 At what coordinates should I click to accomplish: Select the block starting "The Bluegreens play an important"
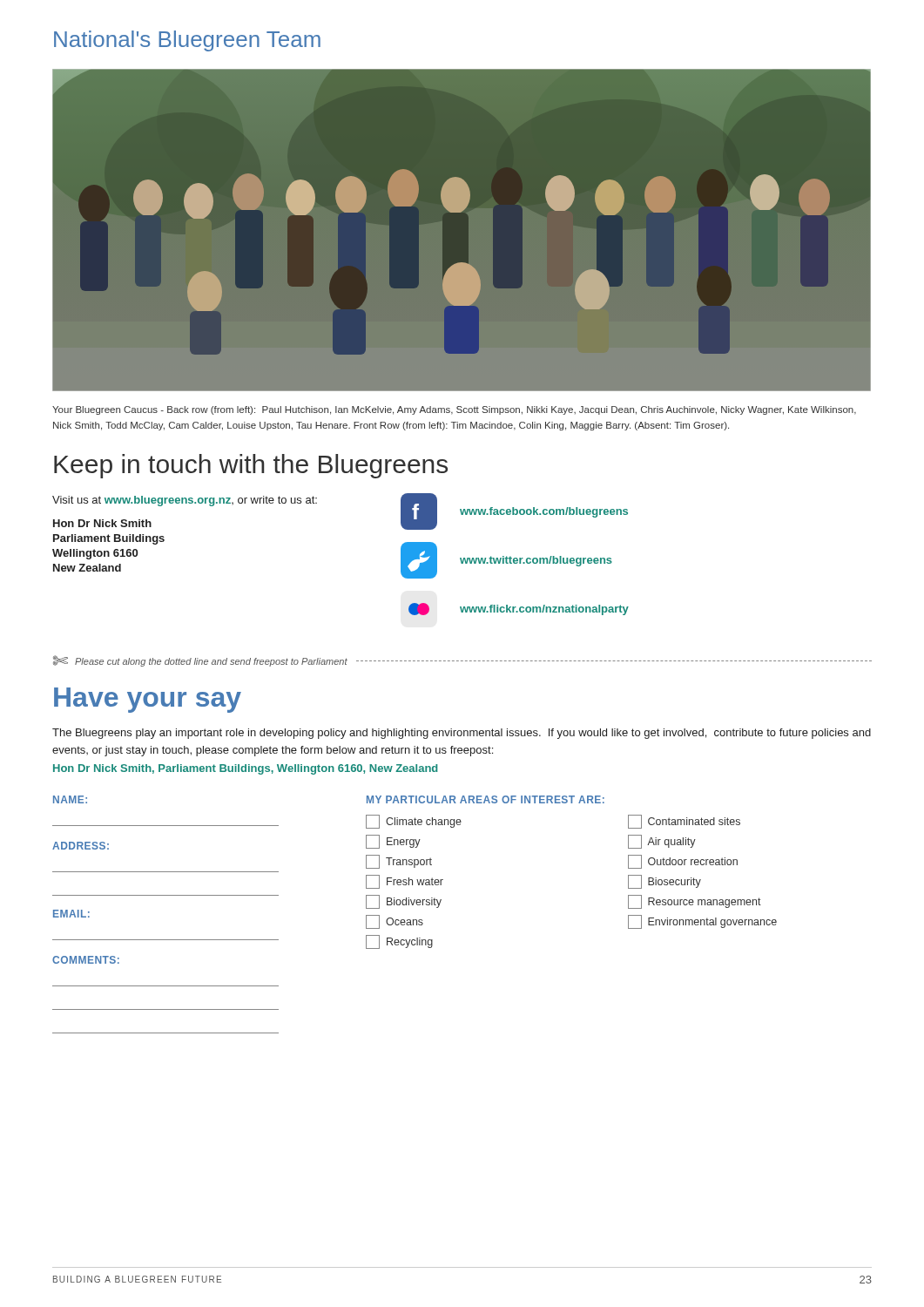(x=462, y=751)
